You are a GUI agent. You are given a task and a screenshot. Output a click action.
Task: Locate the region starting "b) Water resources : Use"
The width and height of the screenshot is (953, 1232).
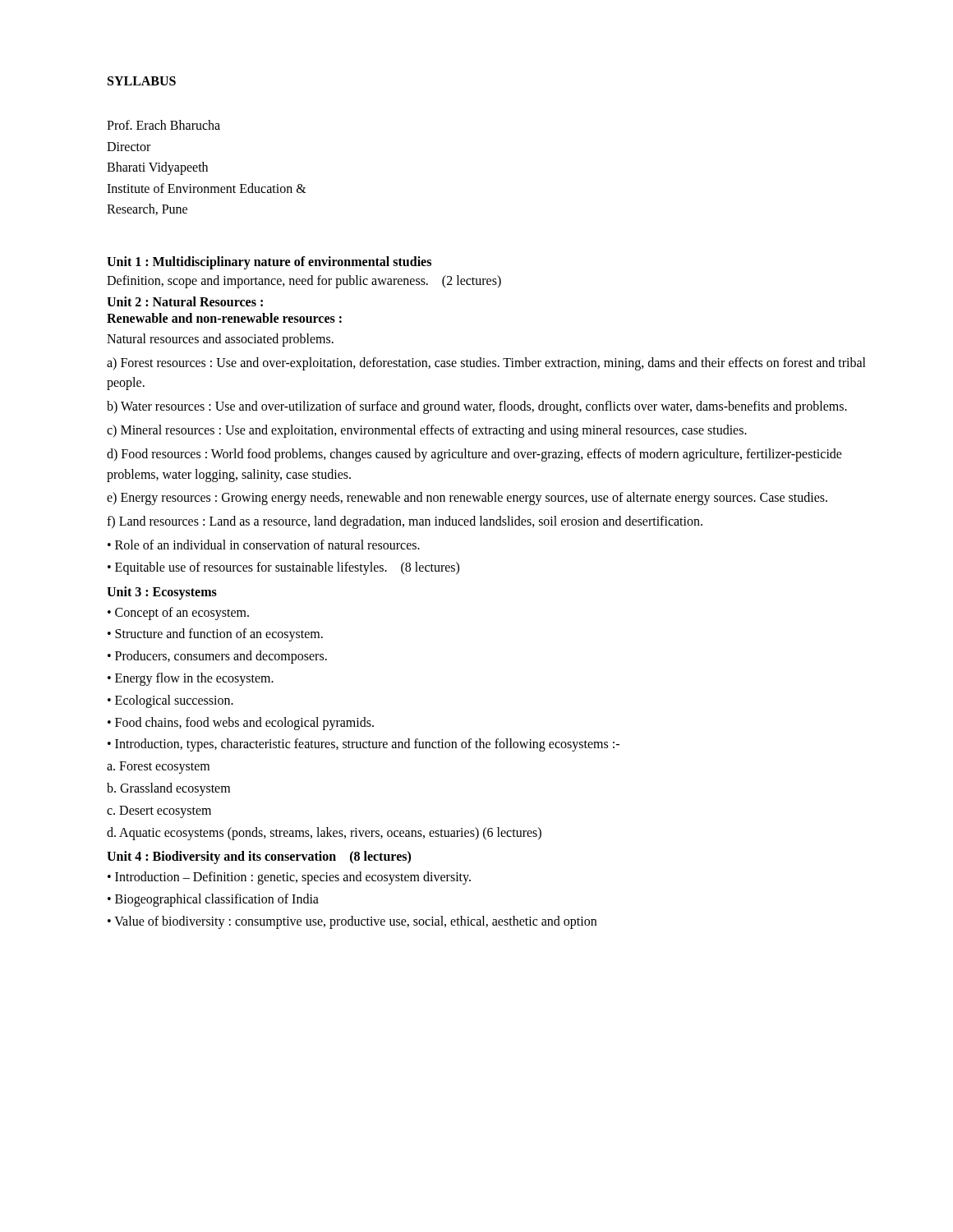[x=477, y=406]
